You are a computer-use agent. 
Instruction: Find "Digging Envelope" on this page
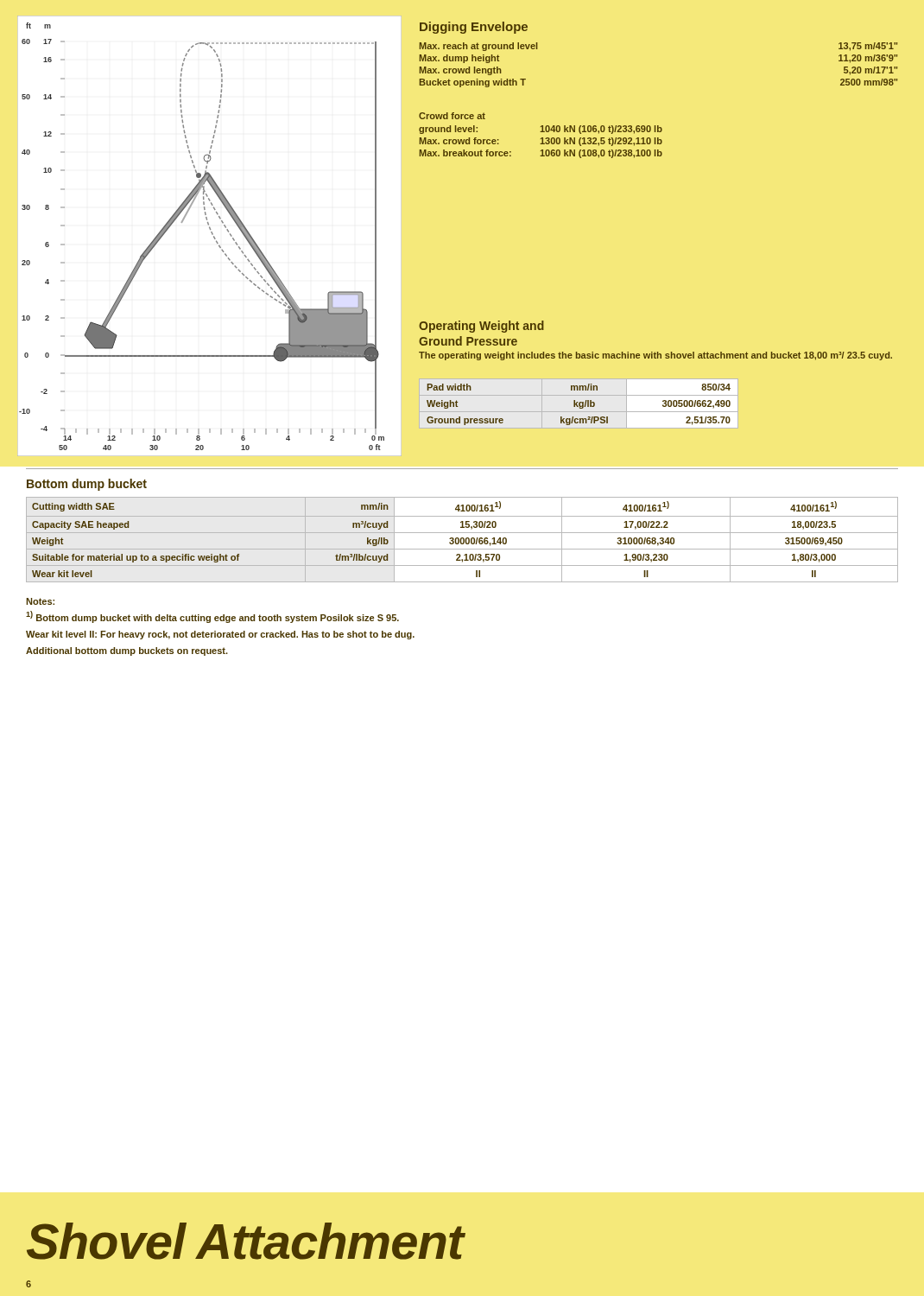(474, 26)
